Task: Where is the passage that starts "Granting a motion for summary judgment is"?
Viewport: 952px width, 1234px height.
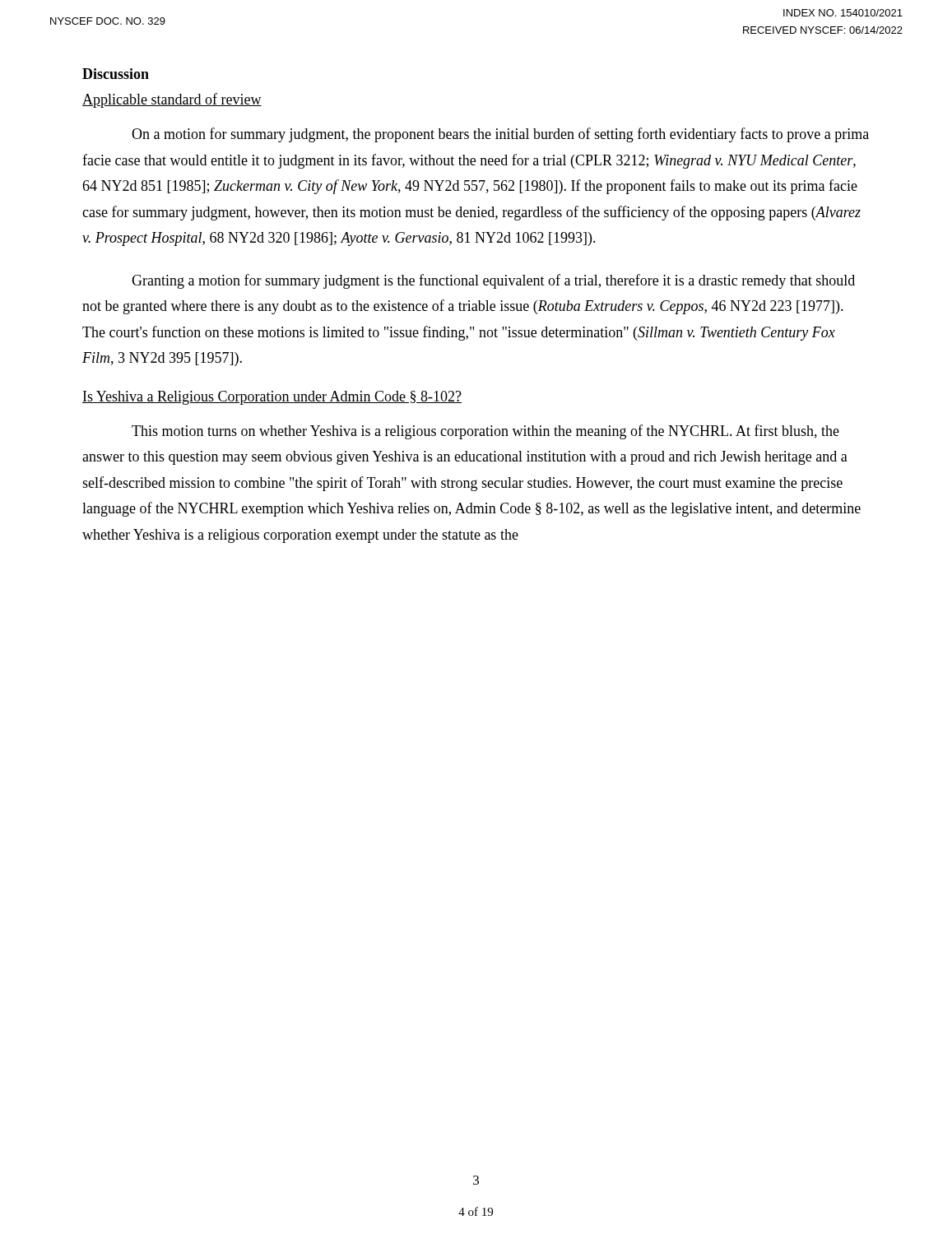Action: 469,319
